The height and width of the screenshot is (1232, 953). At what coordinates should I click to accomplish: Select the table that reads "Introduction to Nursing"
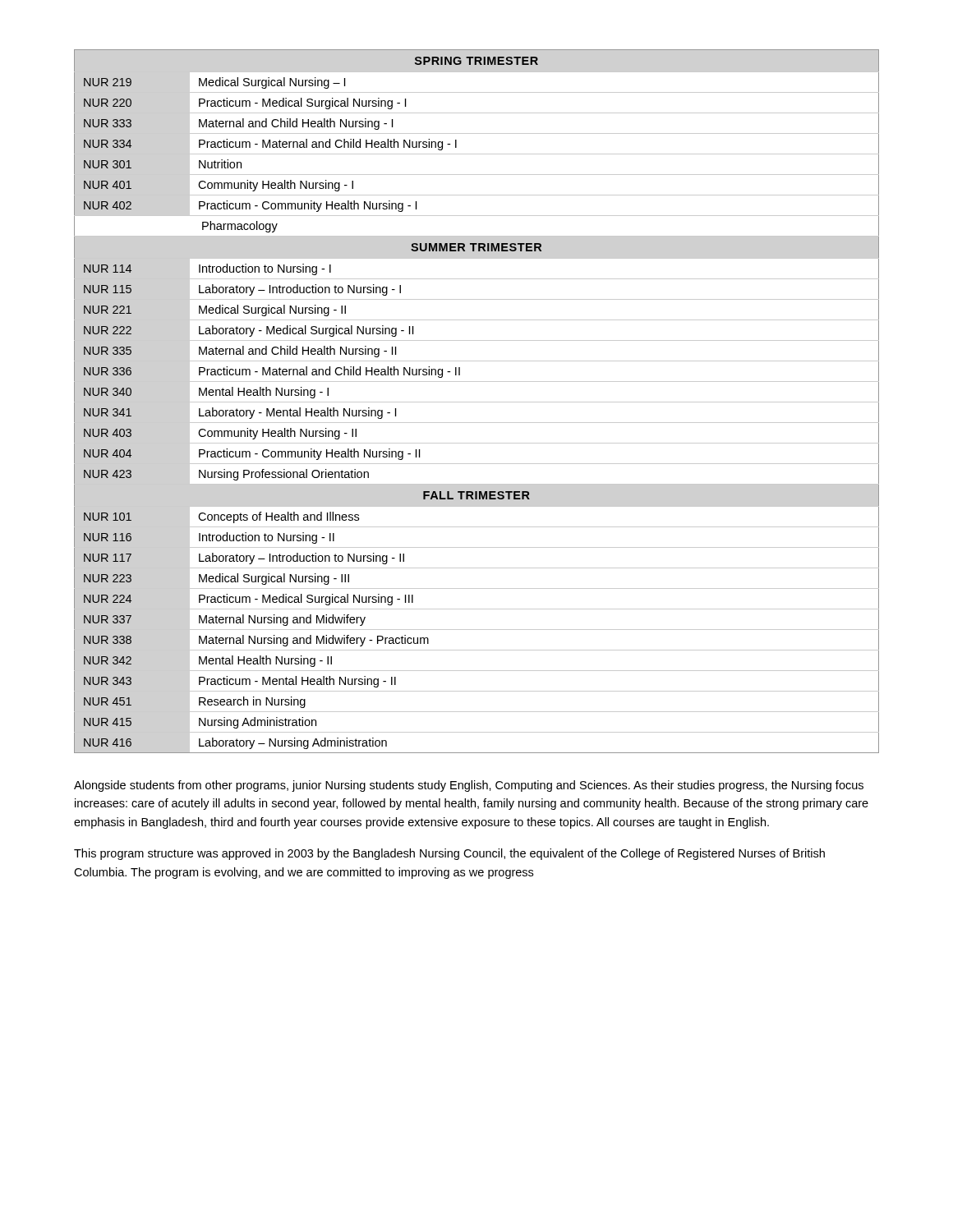[476, 401]
